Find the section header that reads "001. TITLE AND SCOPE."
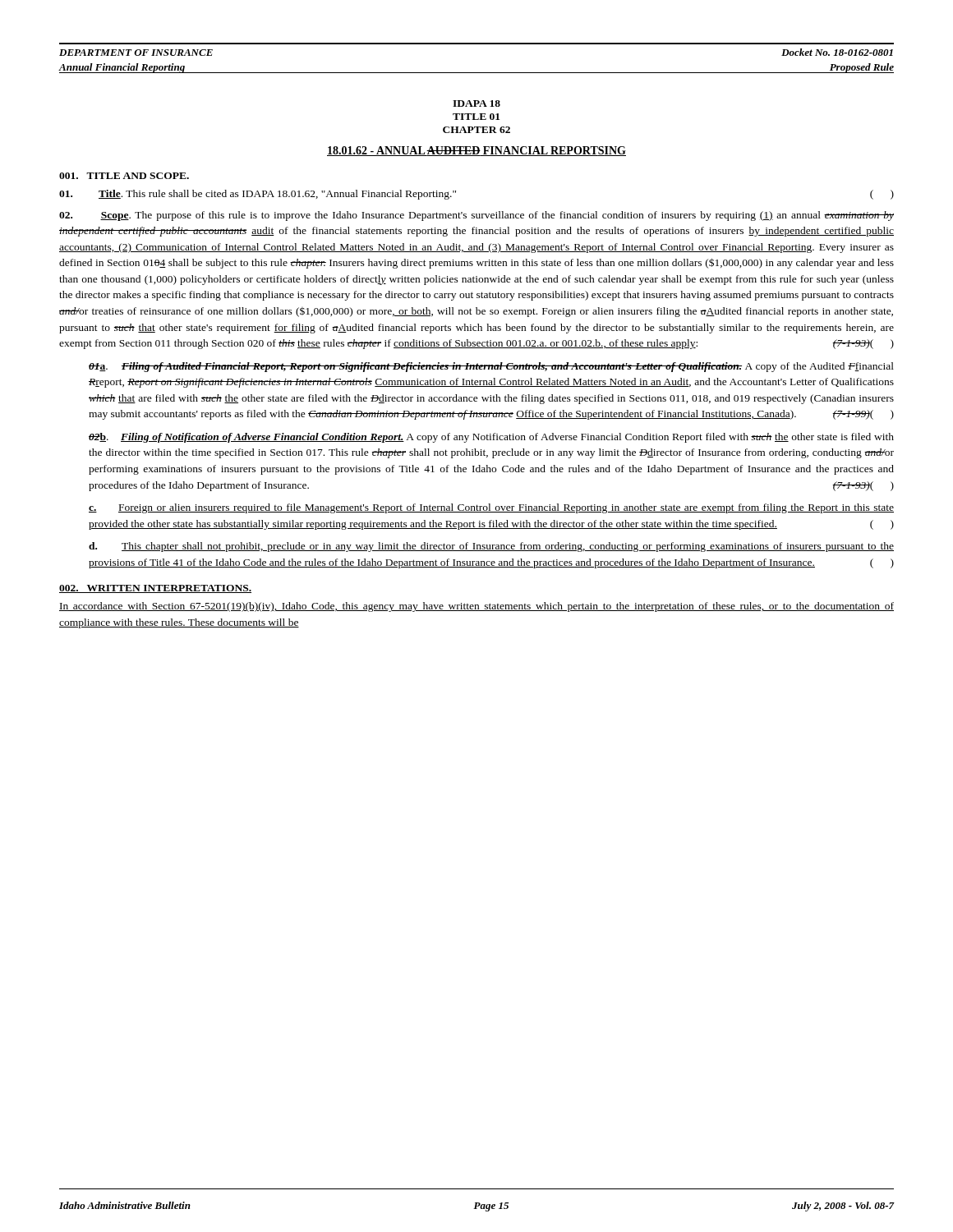This screenshot has height=1232, width=953. coord(124,175)
